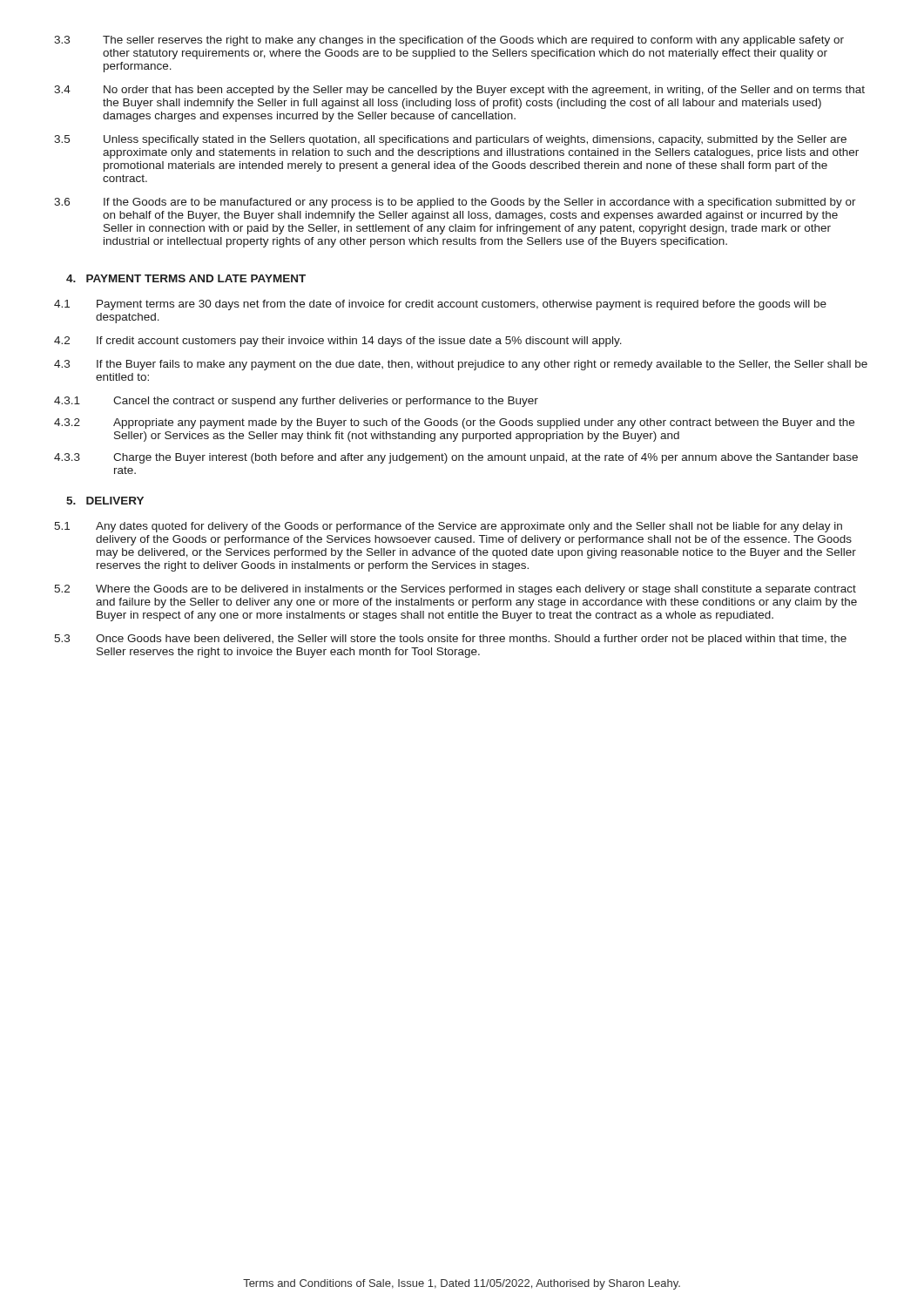Locate the text starting "5.3 Once Goods have been delivered, the"
This screenshot has width=924, height=1307.
pyautogui.click(x=462, y=645)
